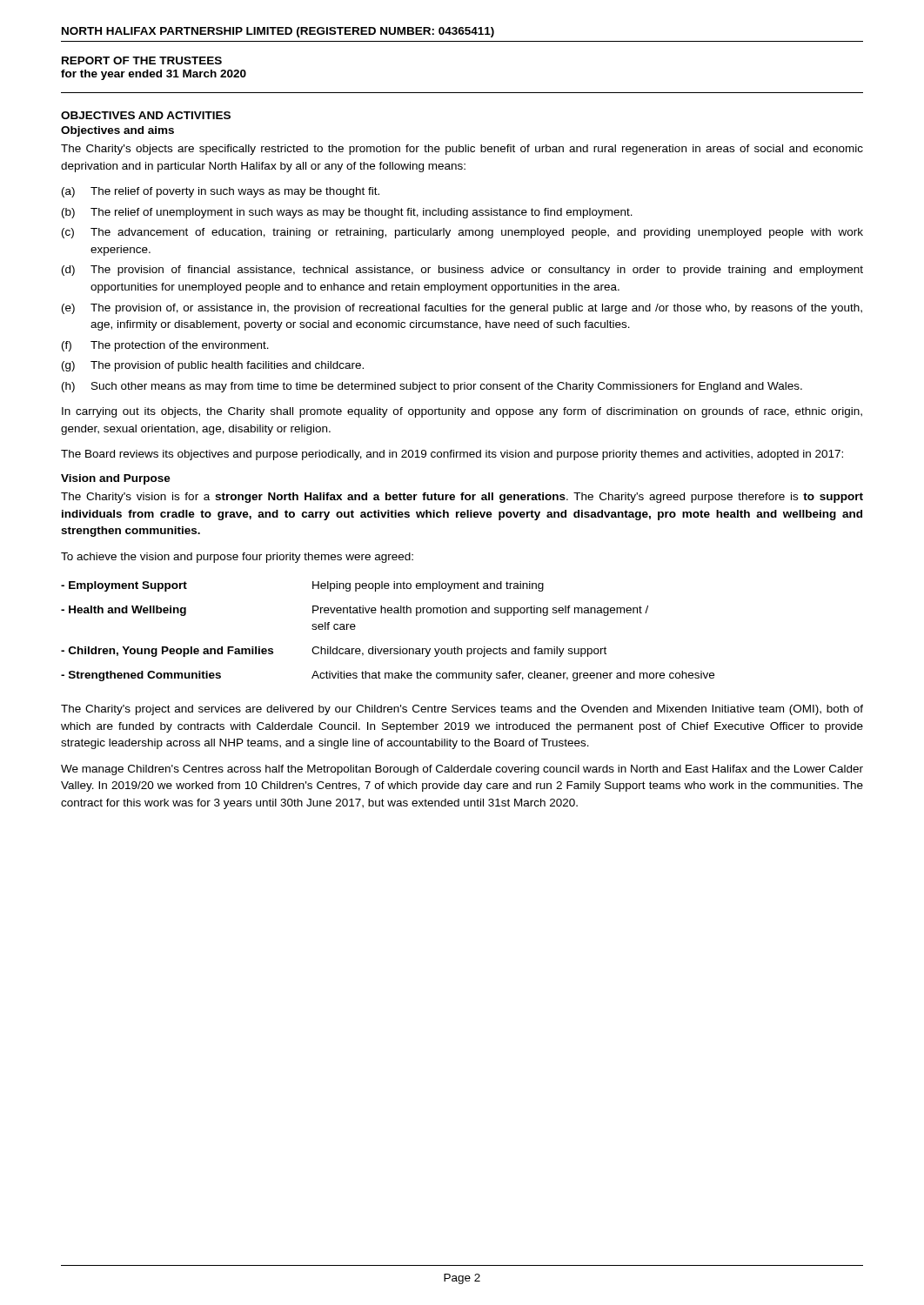Locate the block starting "REPORT OF THE TRUSTEES for"

154,67
